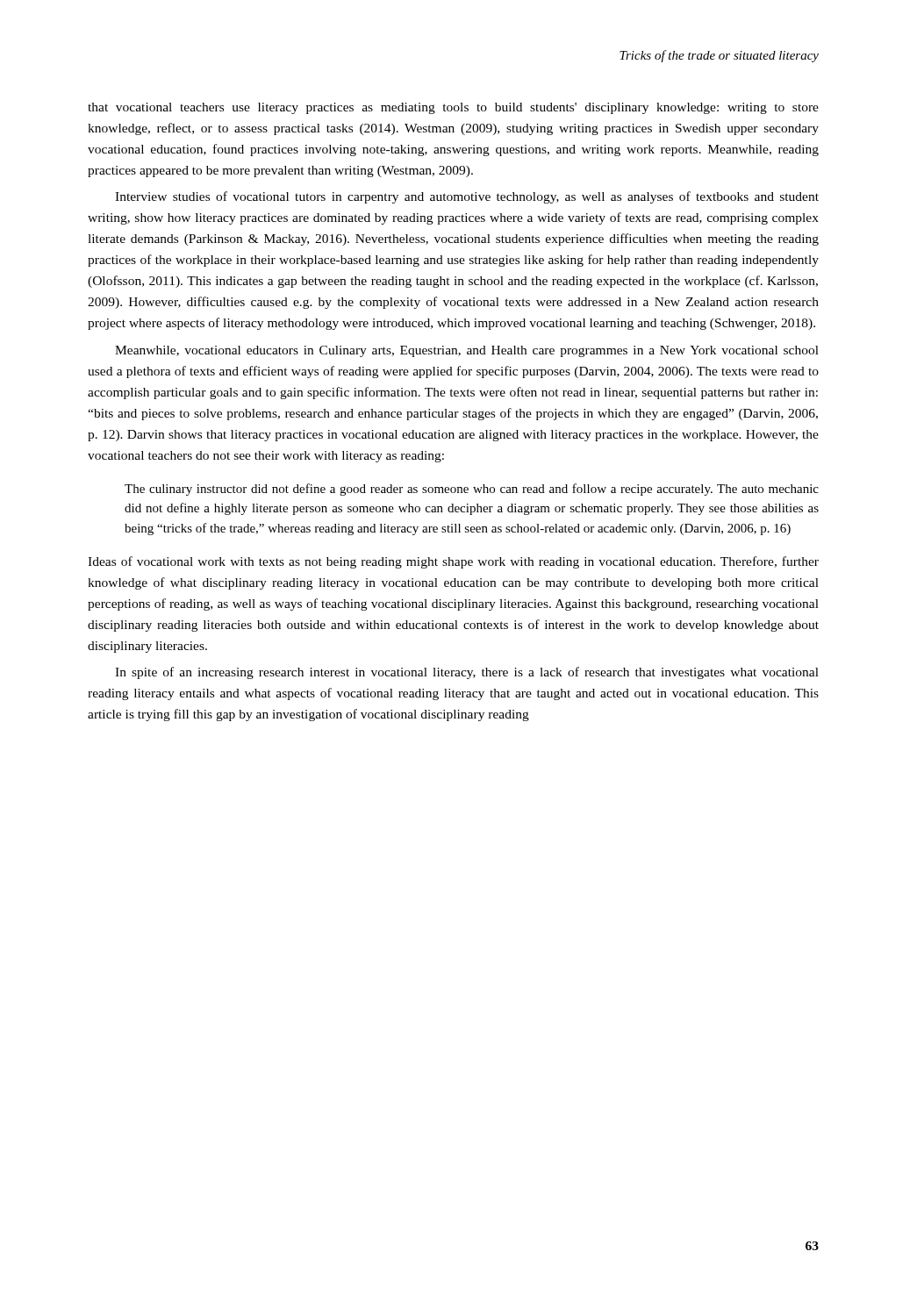924x1316 pixels.
Task: Locate the region starting "Meanwhile, vocational educators in Culinary arts, Equestrian, and"
Action: tap(453, 402)
